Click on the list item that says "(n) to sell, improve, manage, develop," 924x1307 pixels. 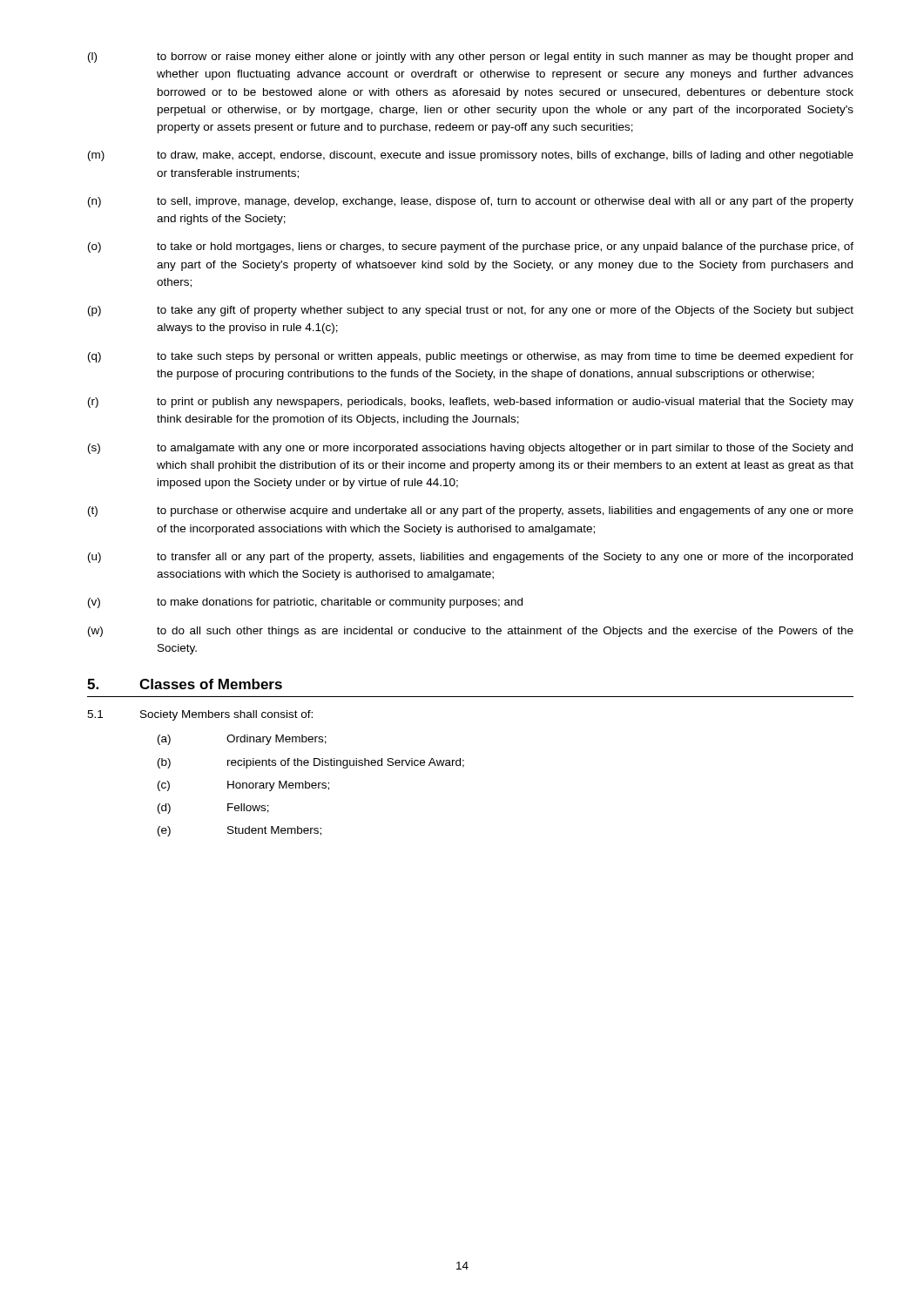[470, 210]
